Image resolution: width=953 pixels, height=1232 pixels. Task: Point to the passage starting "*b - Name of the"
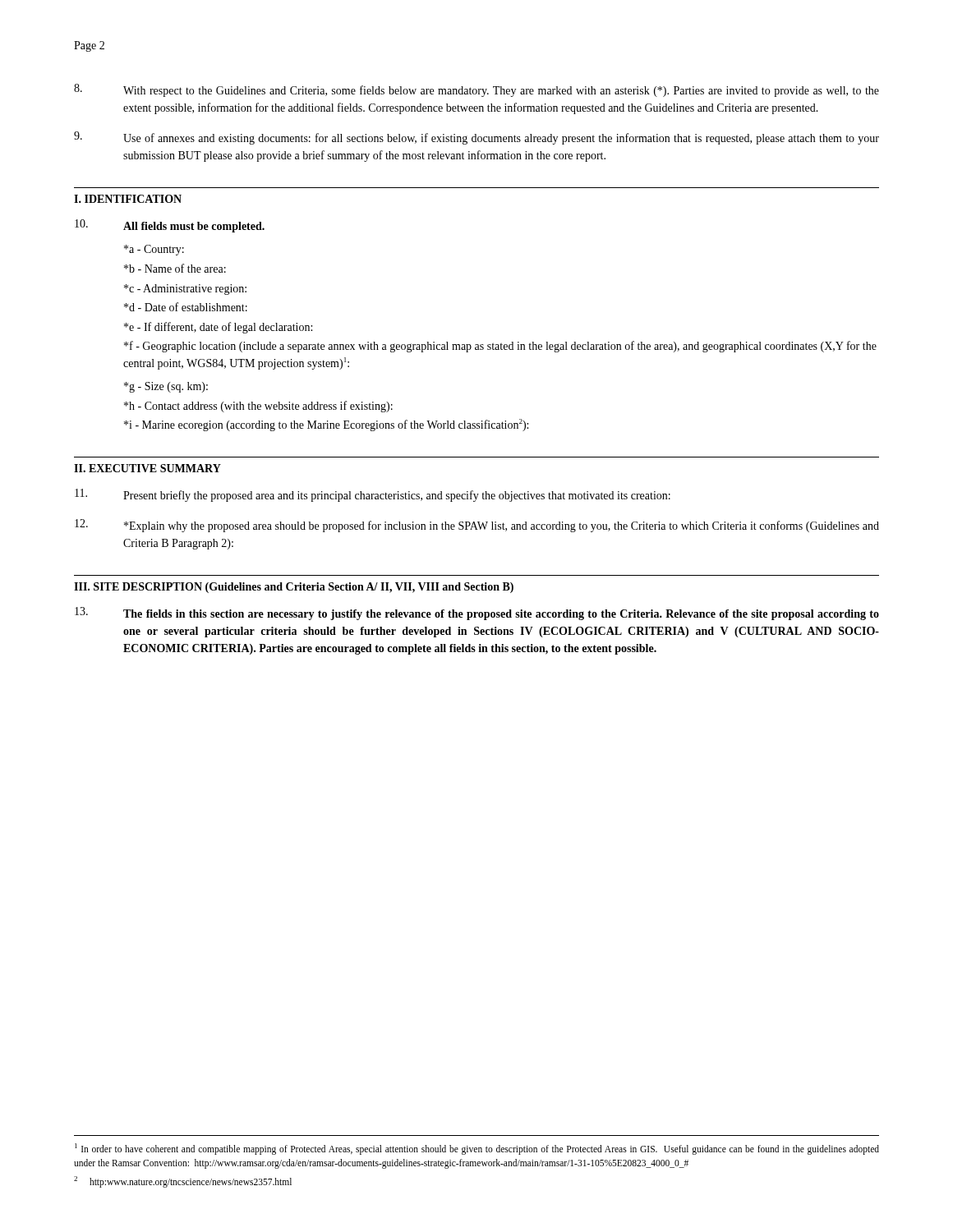click(175, 269)
